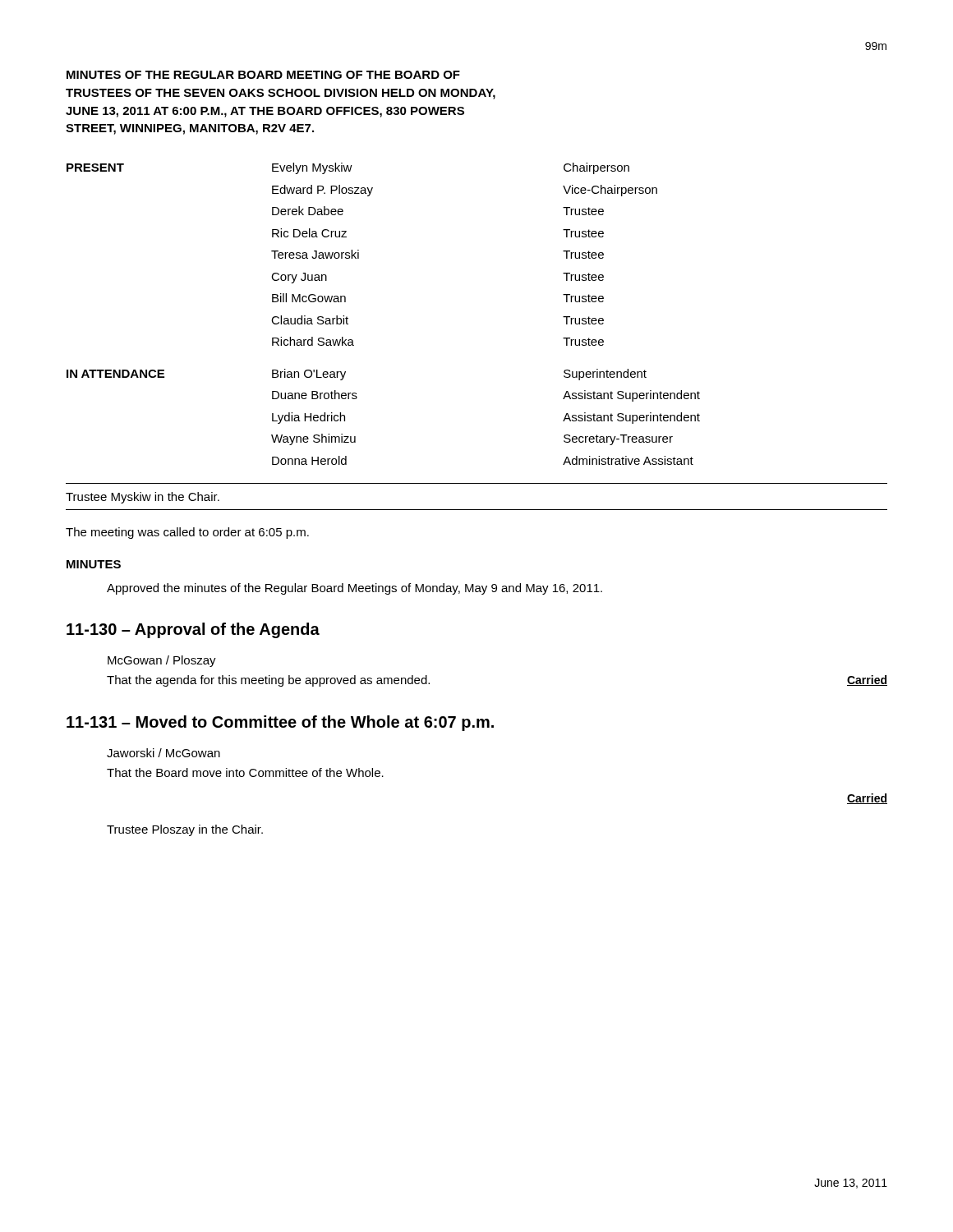Locate the passage starting "McGowan / Ploszay That"

click(x=162, y=661)
